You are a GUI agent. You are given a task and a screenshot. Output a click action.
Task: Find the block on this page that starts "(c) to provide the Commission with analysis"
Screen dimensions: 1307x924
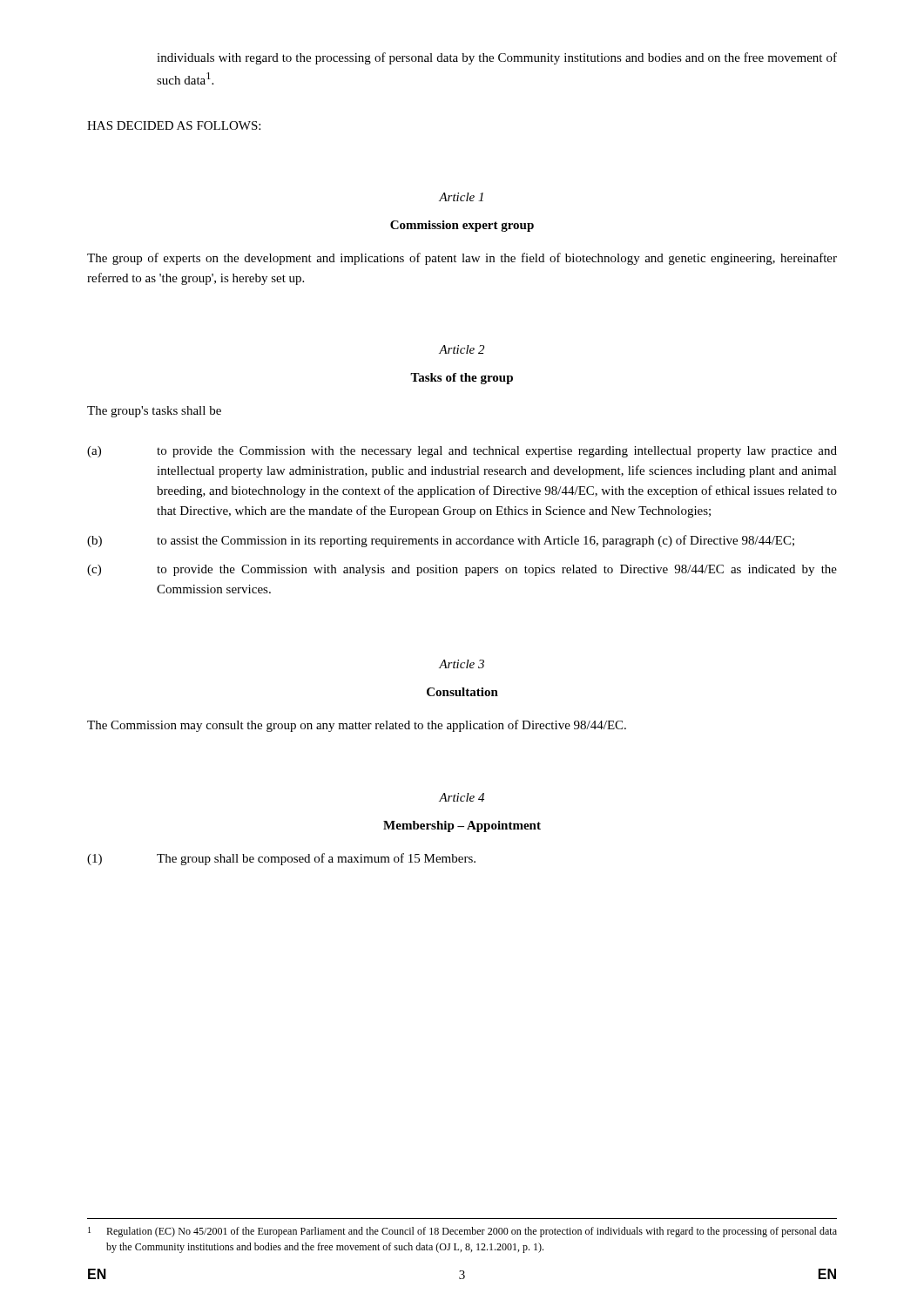pyautogui.click(x=462, y=579)
